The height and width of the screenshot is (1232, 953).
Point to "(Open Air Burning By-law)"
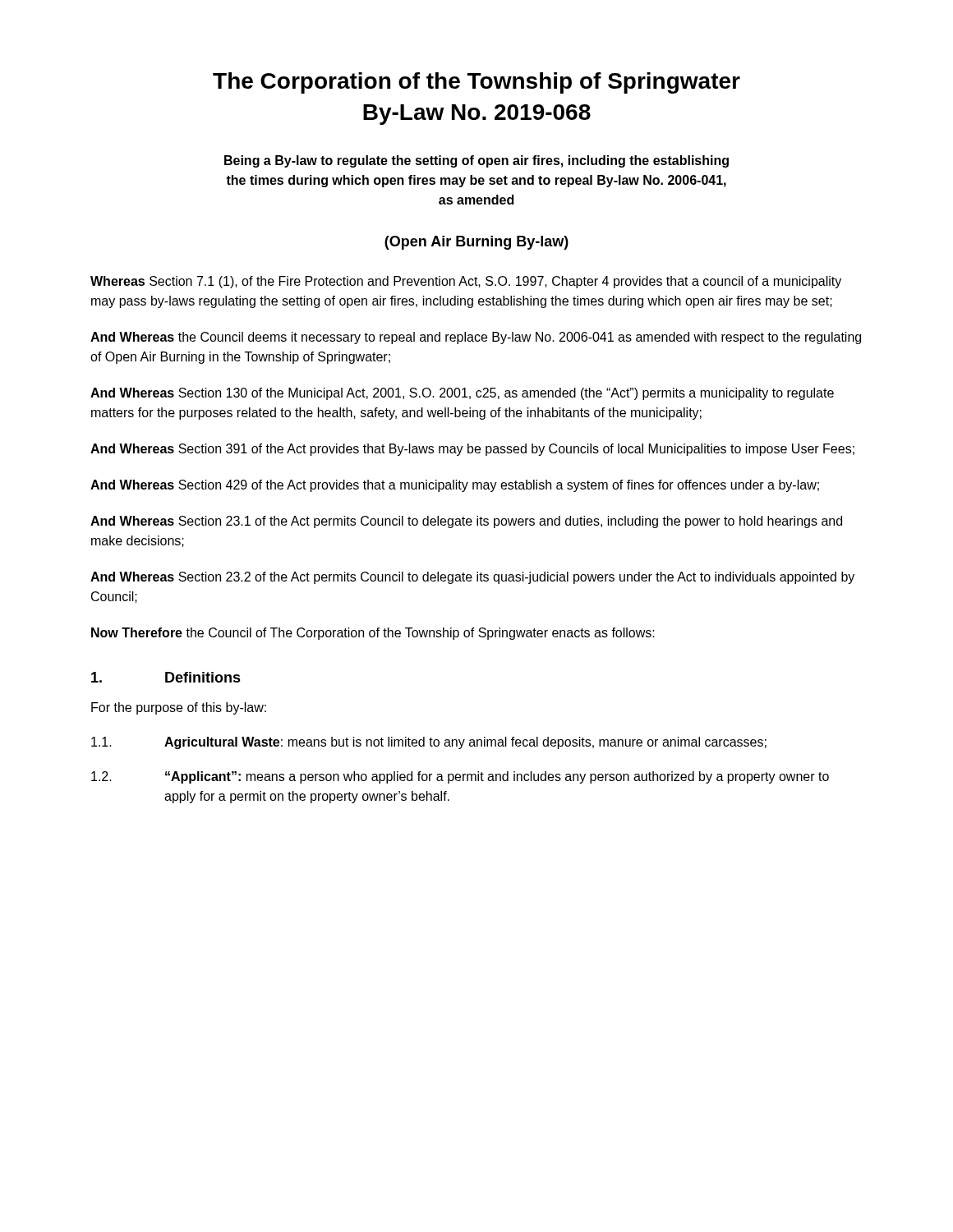[x=476, y=242]
